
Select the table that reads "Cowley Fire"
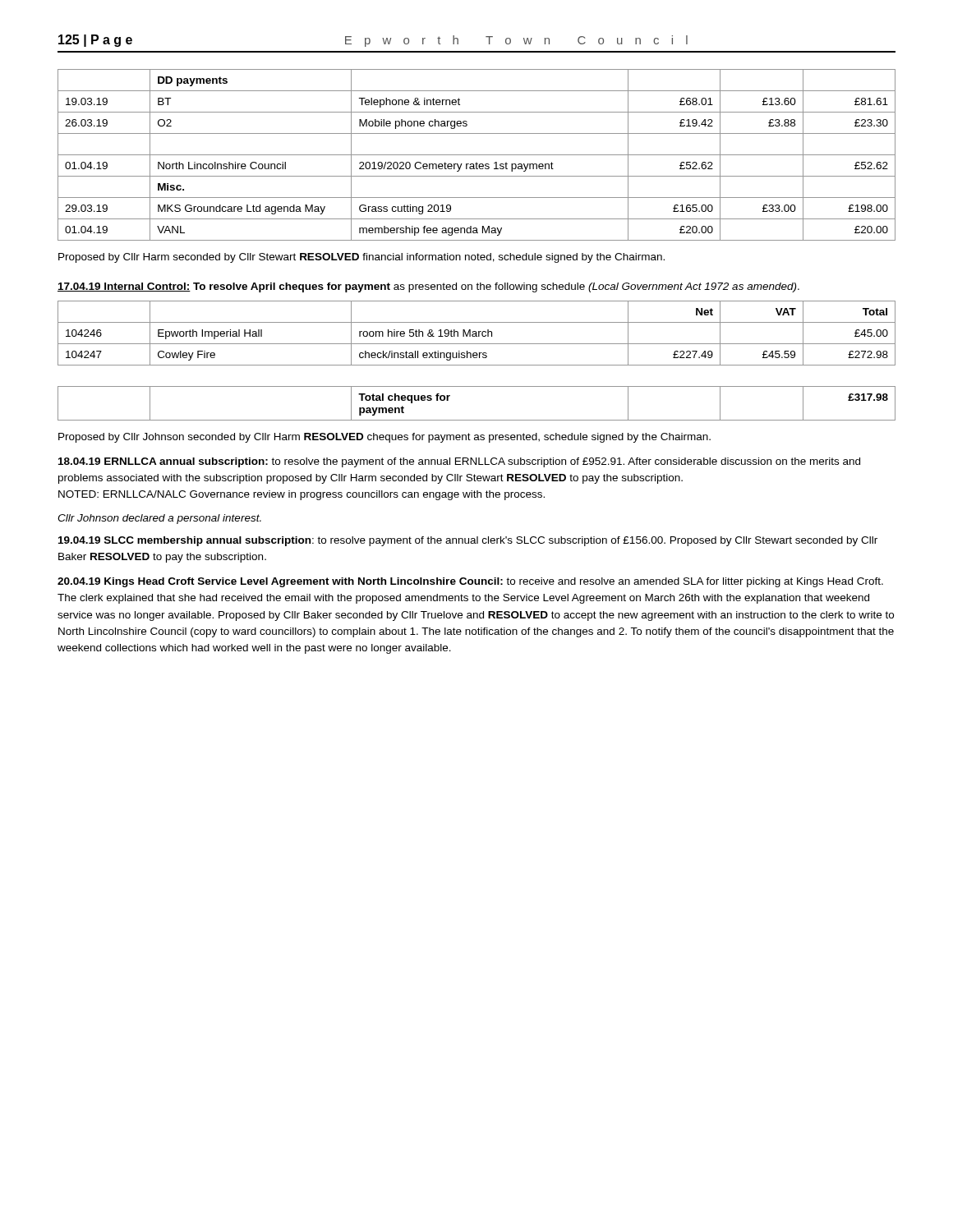[476, 360]
